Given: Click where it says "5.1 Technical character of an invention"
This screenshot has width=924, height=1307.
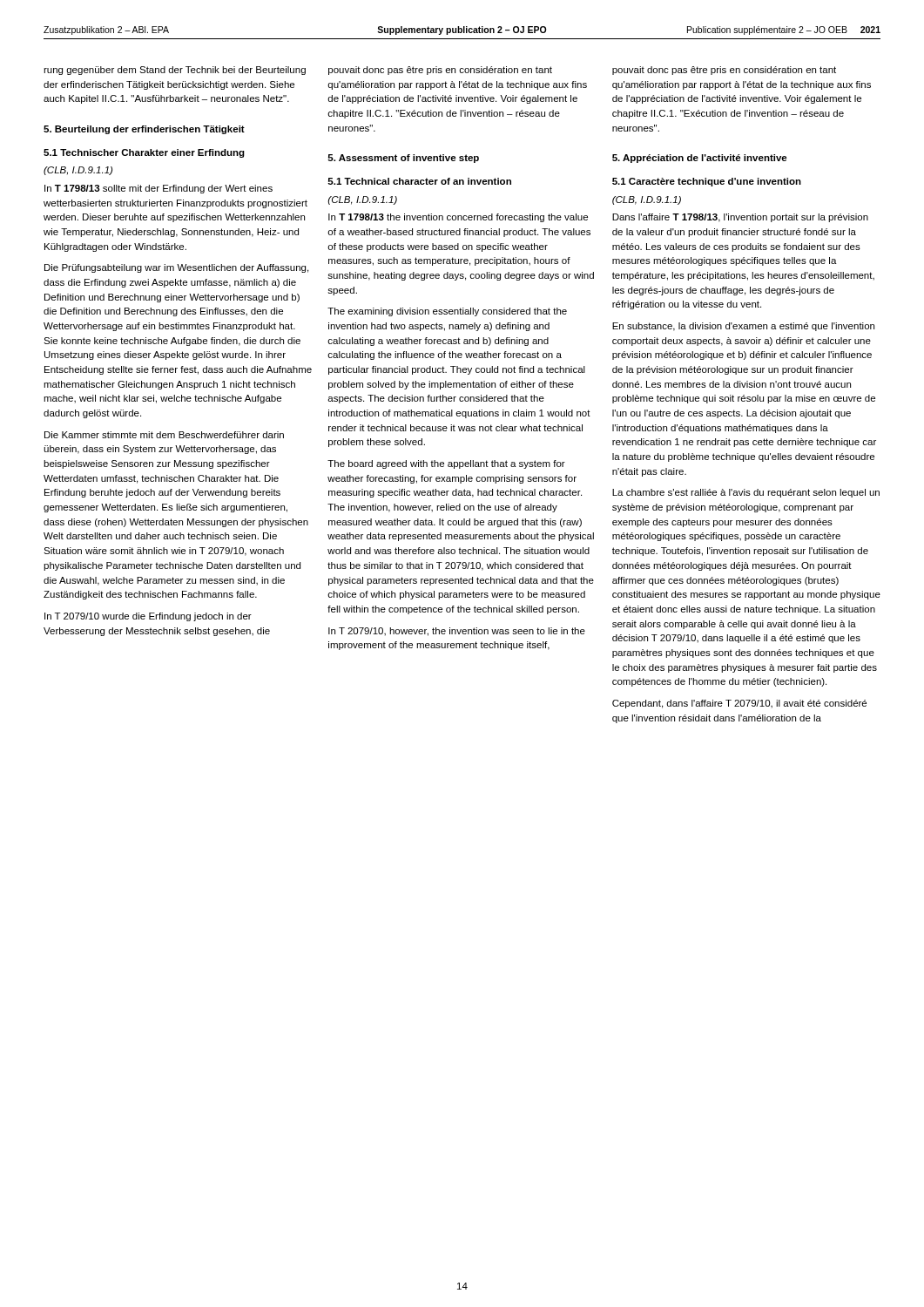Looking at the screenshot, I should pos(420,181).
